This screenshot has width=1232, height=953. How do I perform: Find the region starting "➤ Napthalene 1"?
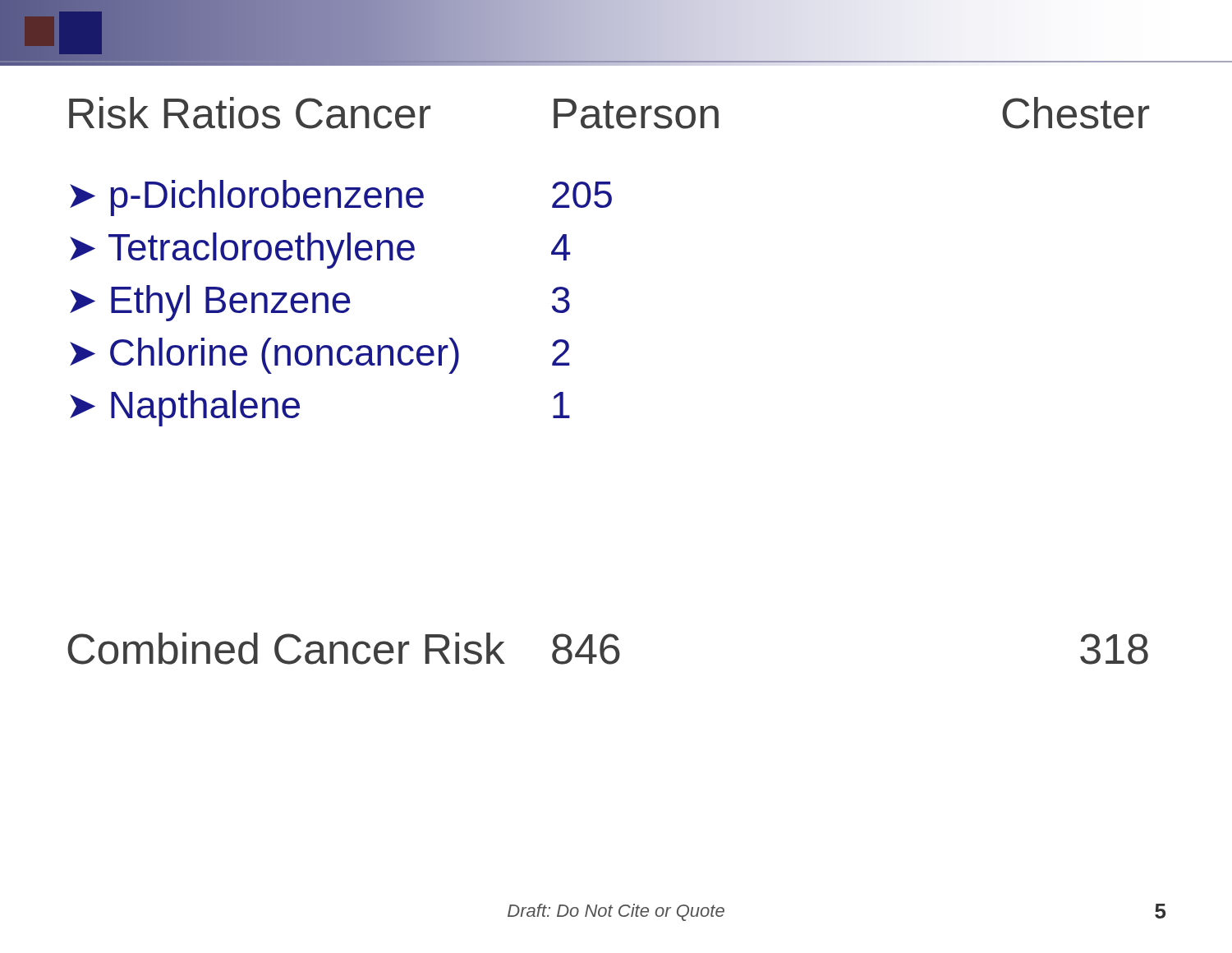pos(183,408)
